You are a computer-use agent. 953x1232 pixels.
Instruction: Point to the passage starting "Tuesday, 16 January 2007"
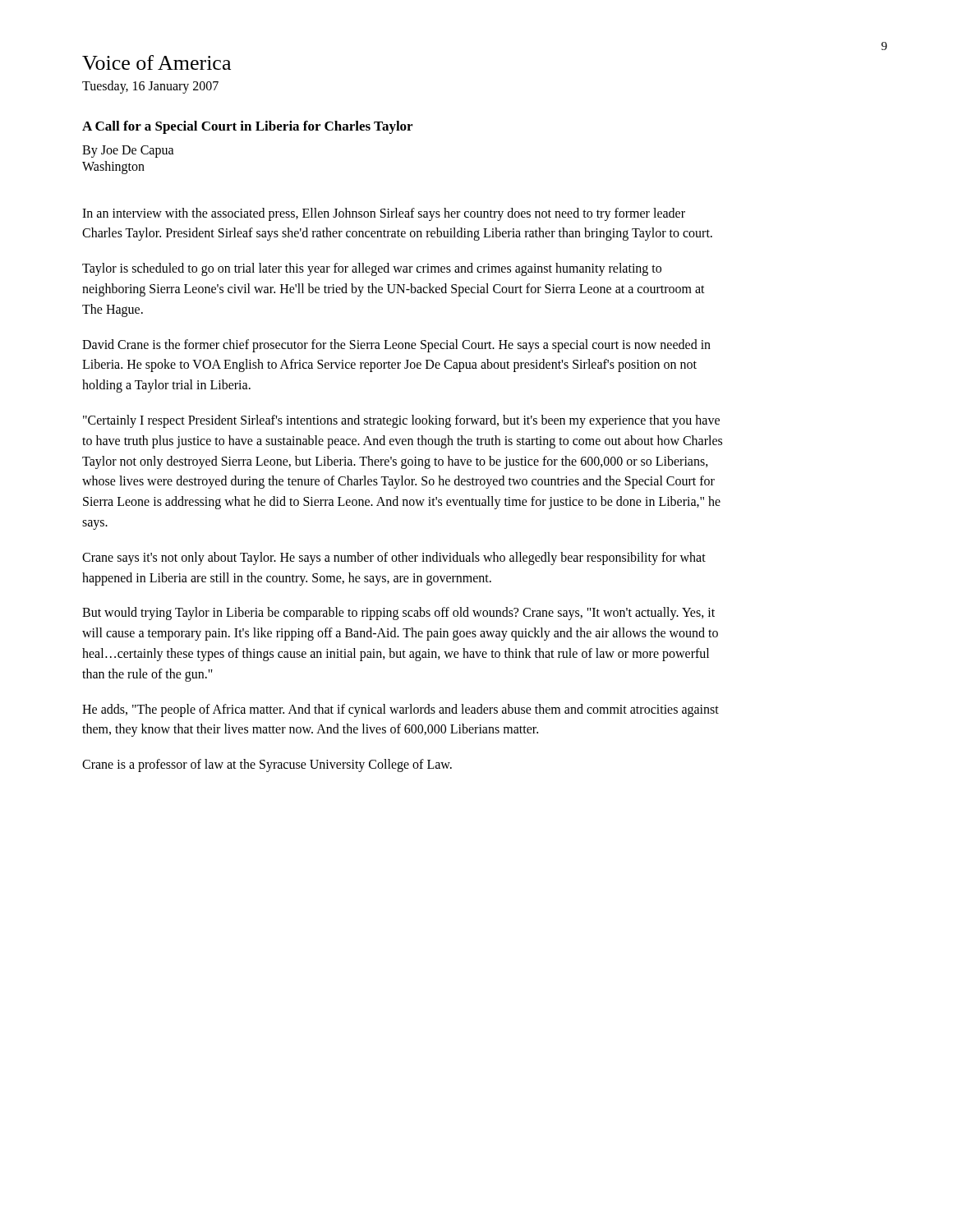[x=150, y=86]
